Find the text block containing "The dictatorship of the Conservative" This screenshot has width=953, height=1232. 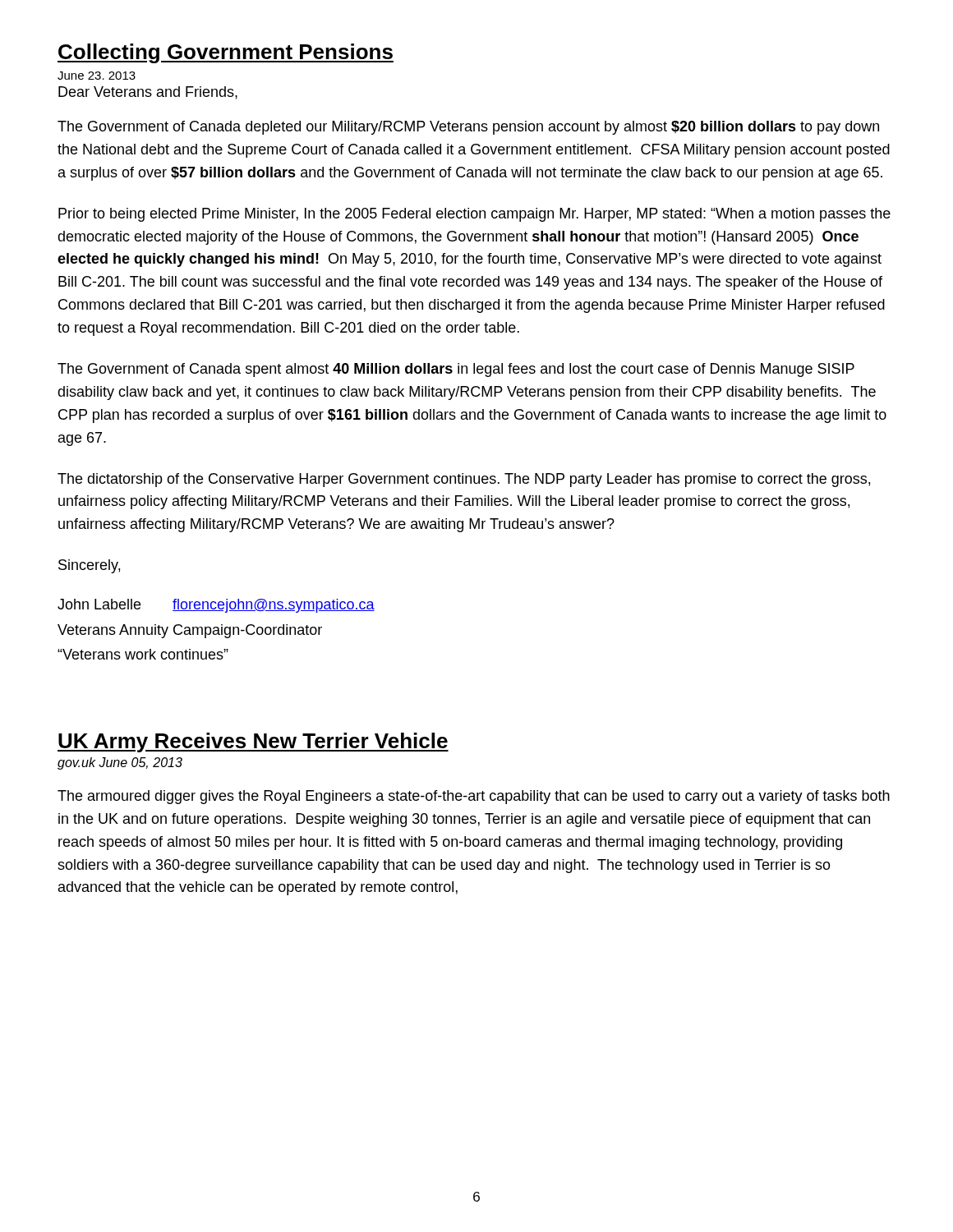point(464,501)
